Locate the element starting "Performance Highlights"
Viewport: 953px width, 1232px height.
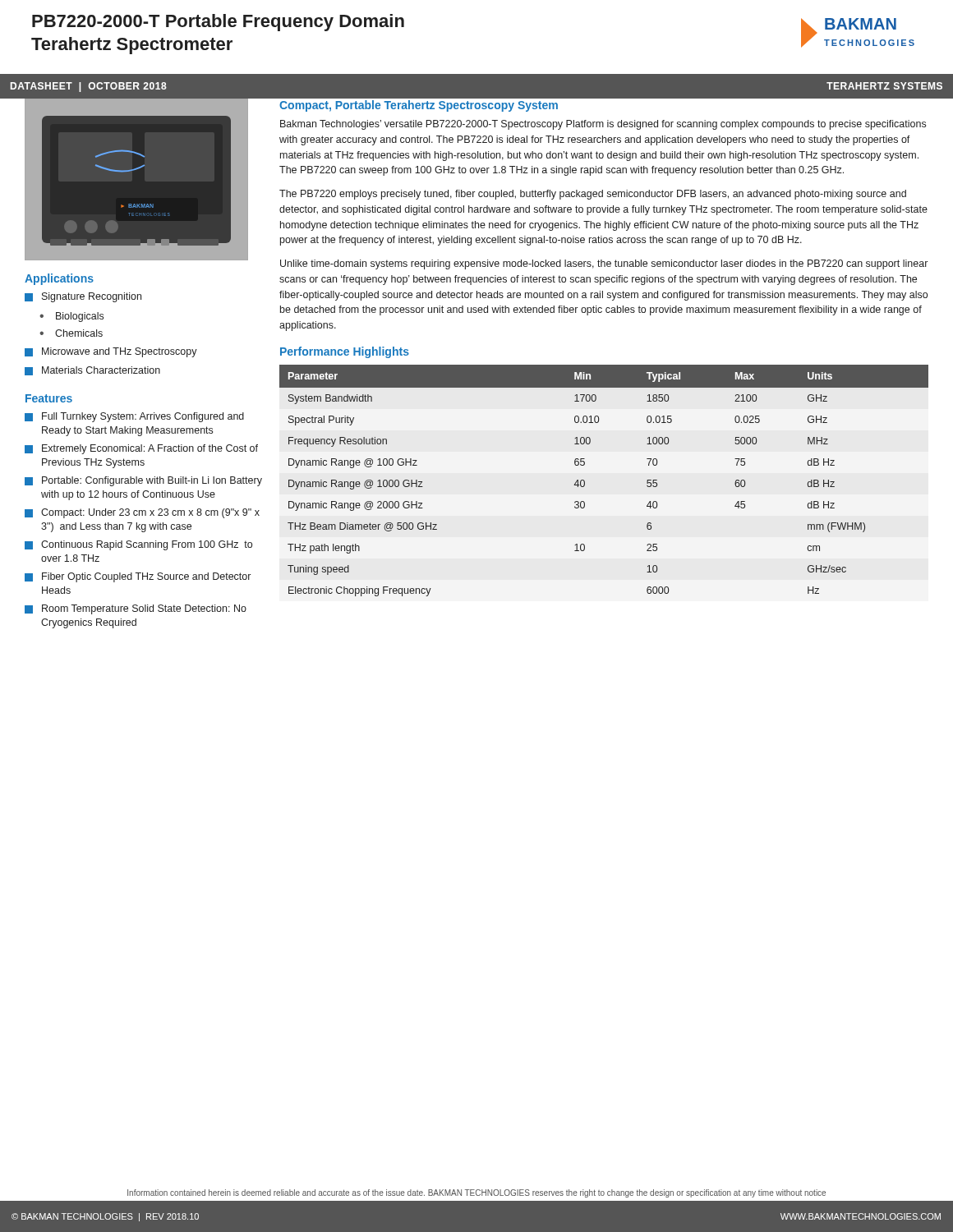(344, 351)
